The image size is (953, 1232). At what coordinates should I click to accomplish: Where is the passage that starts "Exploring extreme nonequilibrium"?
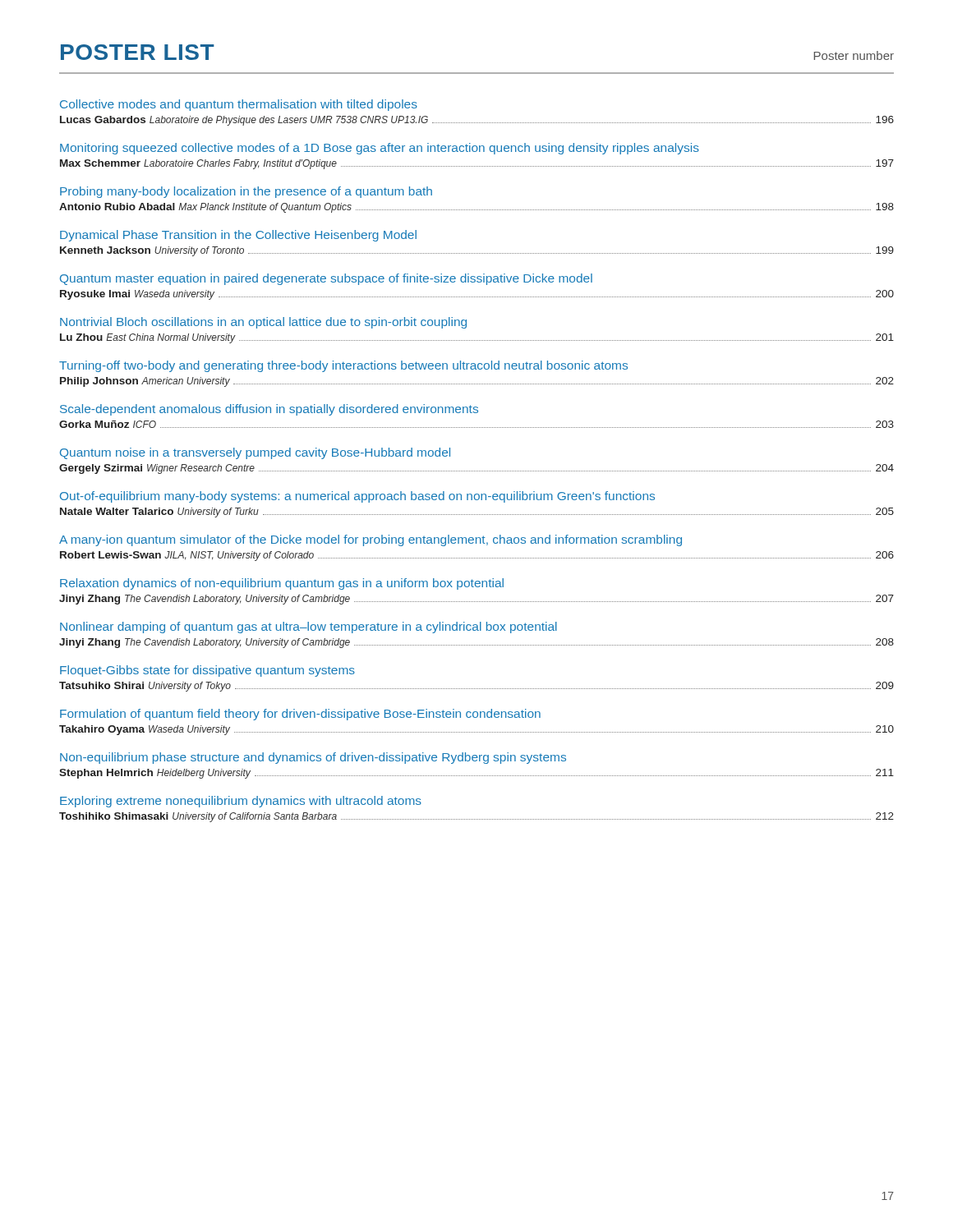click(476, 808)
